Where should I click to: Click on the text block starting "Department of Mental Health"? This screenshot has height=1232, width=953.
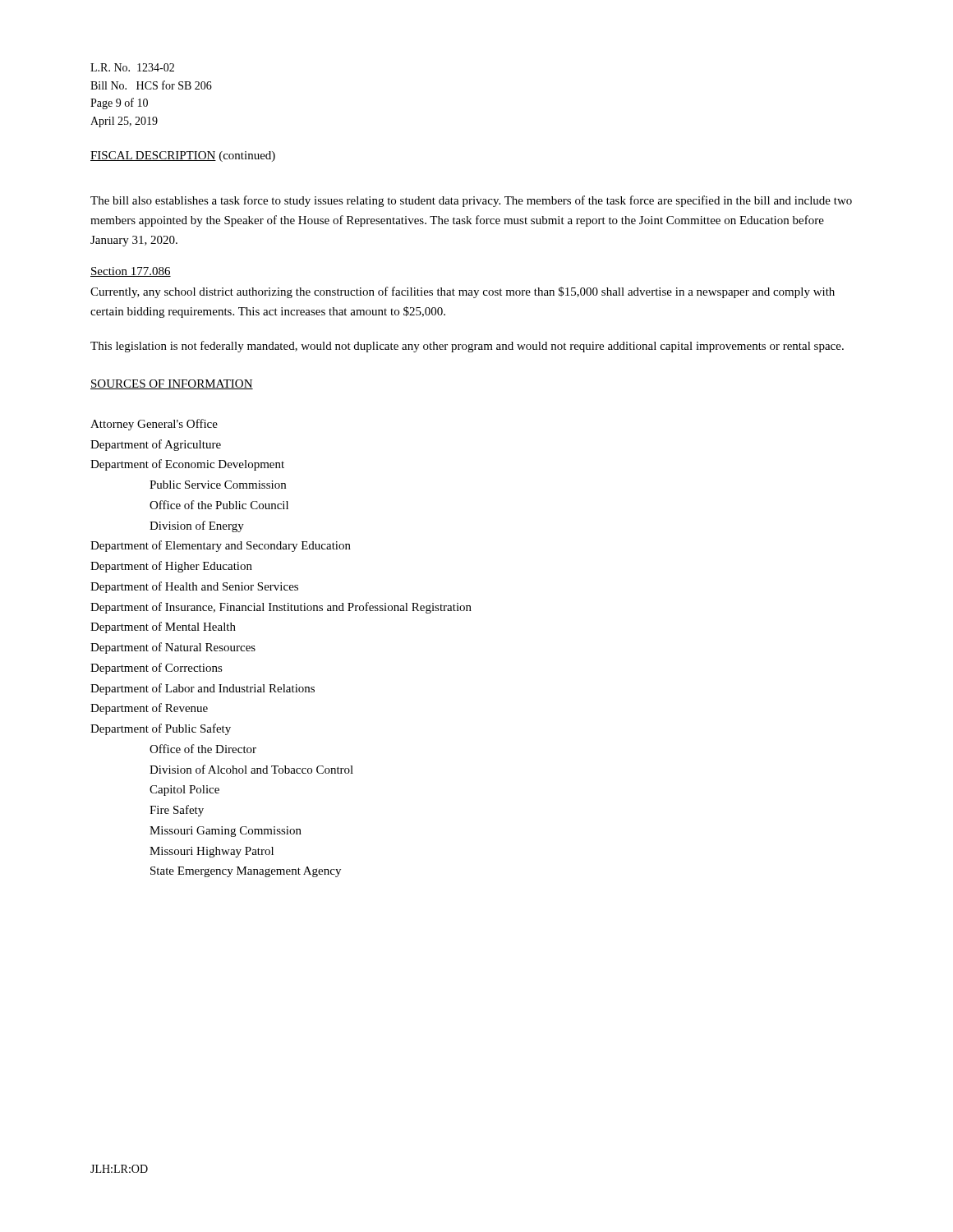(163, 627)
